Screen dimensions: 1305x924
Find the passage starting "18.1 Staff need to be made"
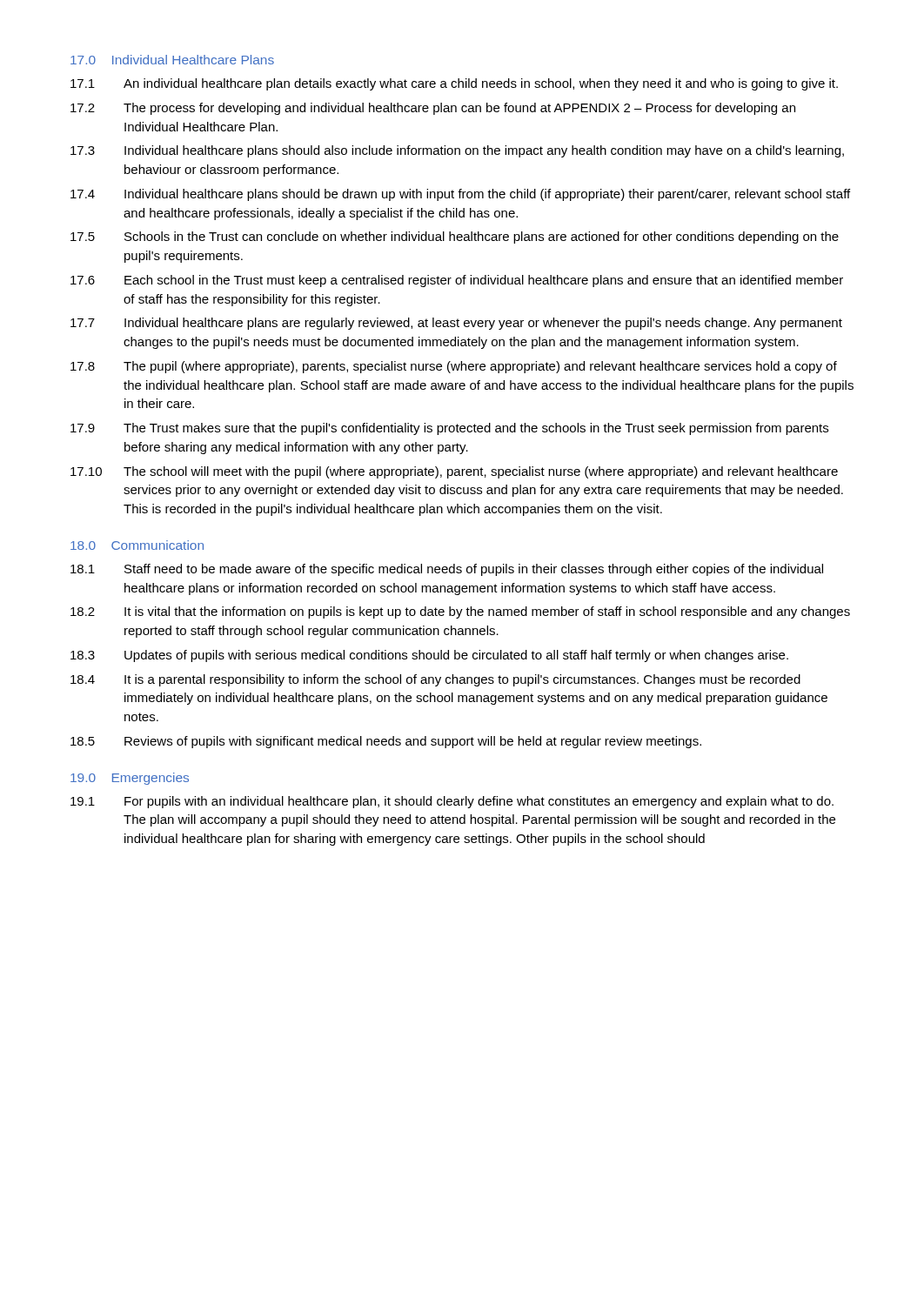tap(462, 578)
